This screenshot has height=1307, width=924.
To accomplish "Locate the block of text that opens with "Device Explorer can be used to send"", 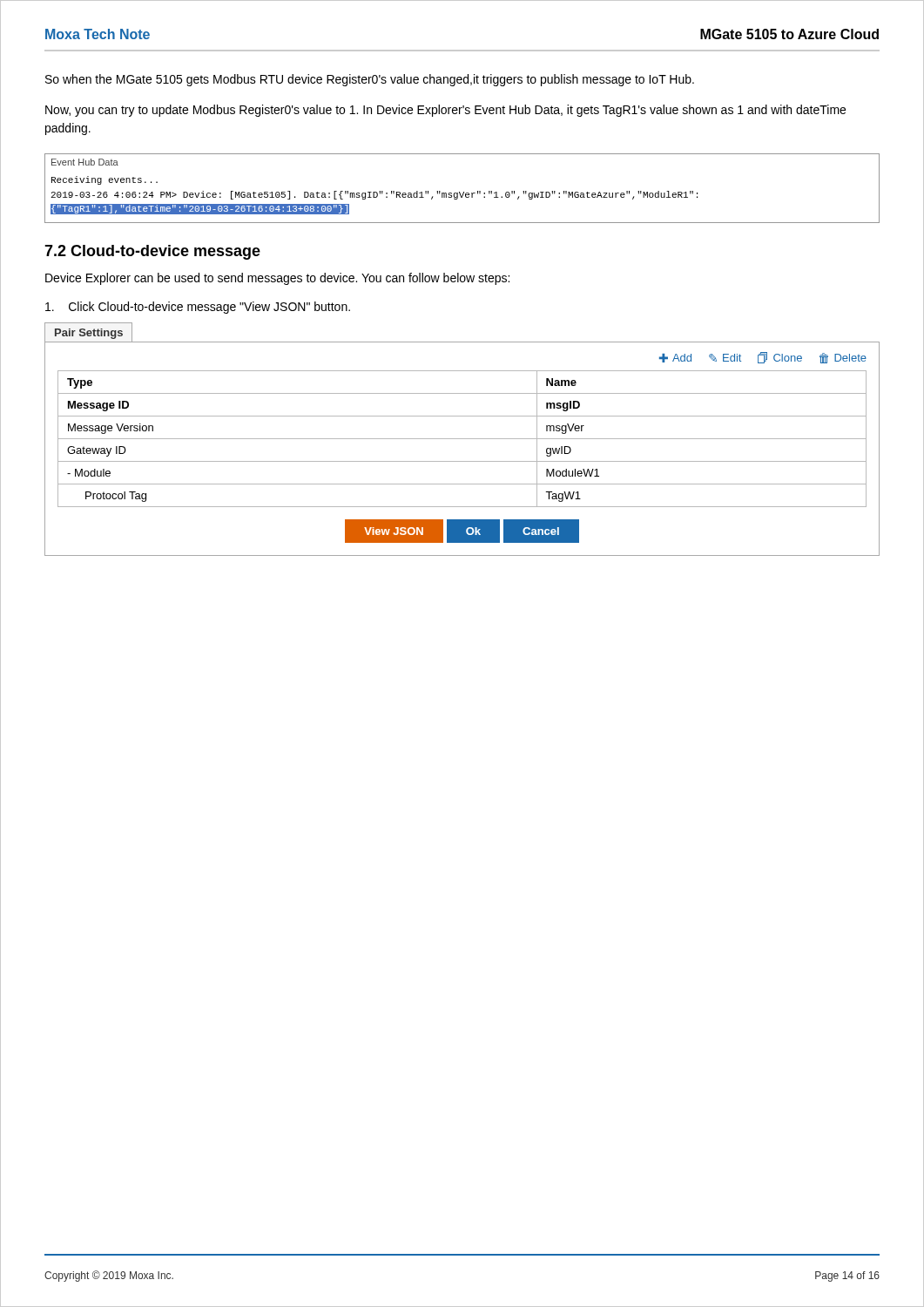I will (278, 278).
